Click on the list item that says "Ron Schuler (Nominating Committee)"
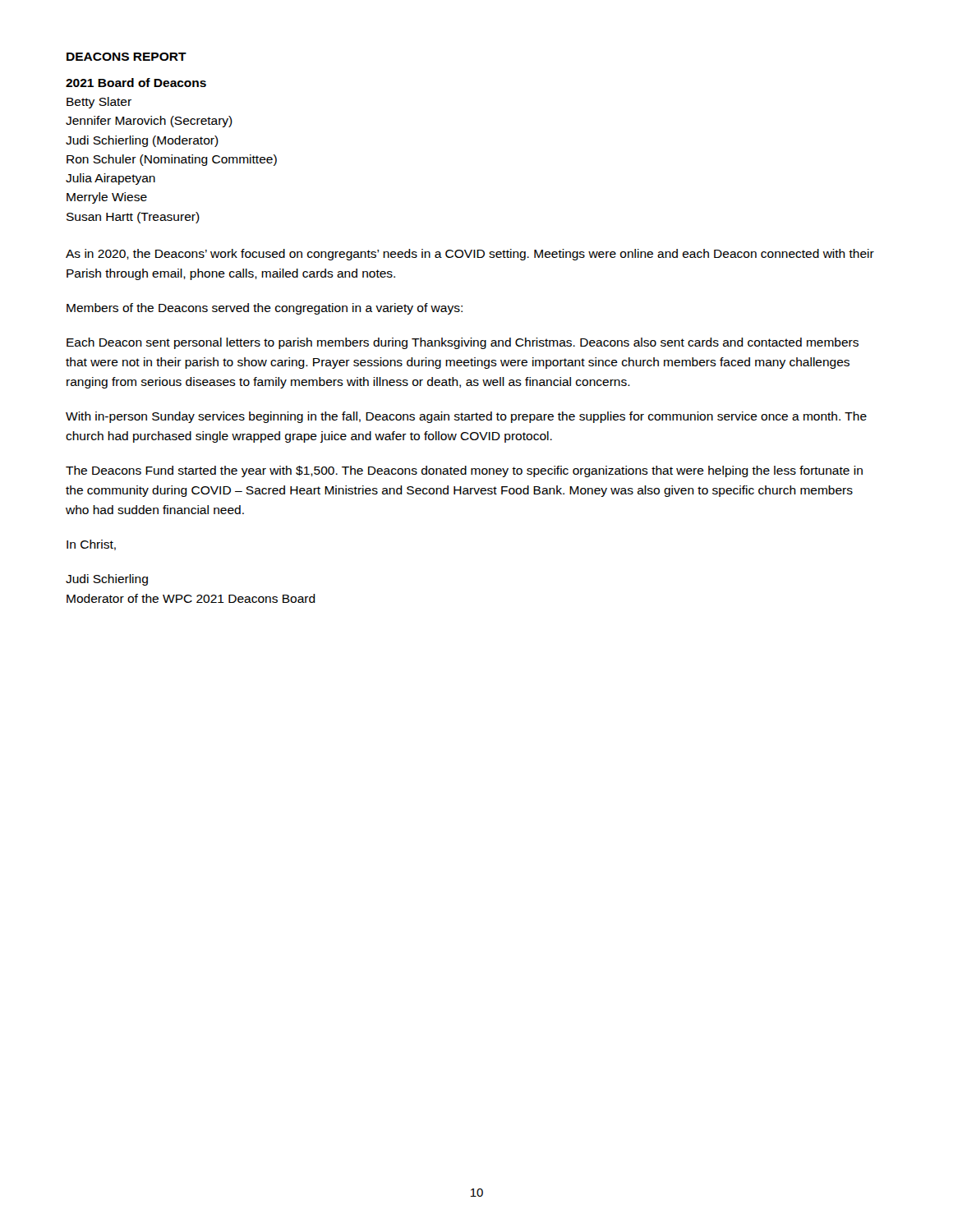 point(172,159)
